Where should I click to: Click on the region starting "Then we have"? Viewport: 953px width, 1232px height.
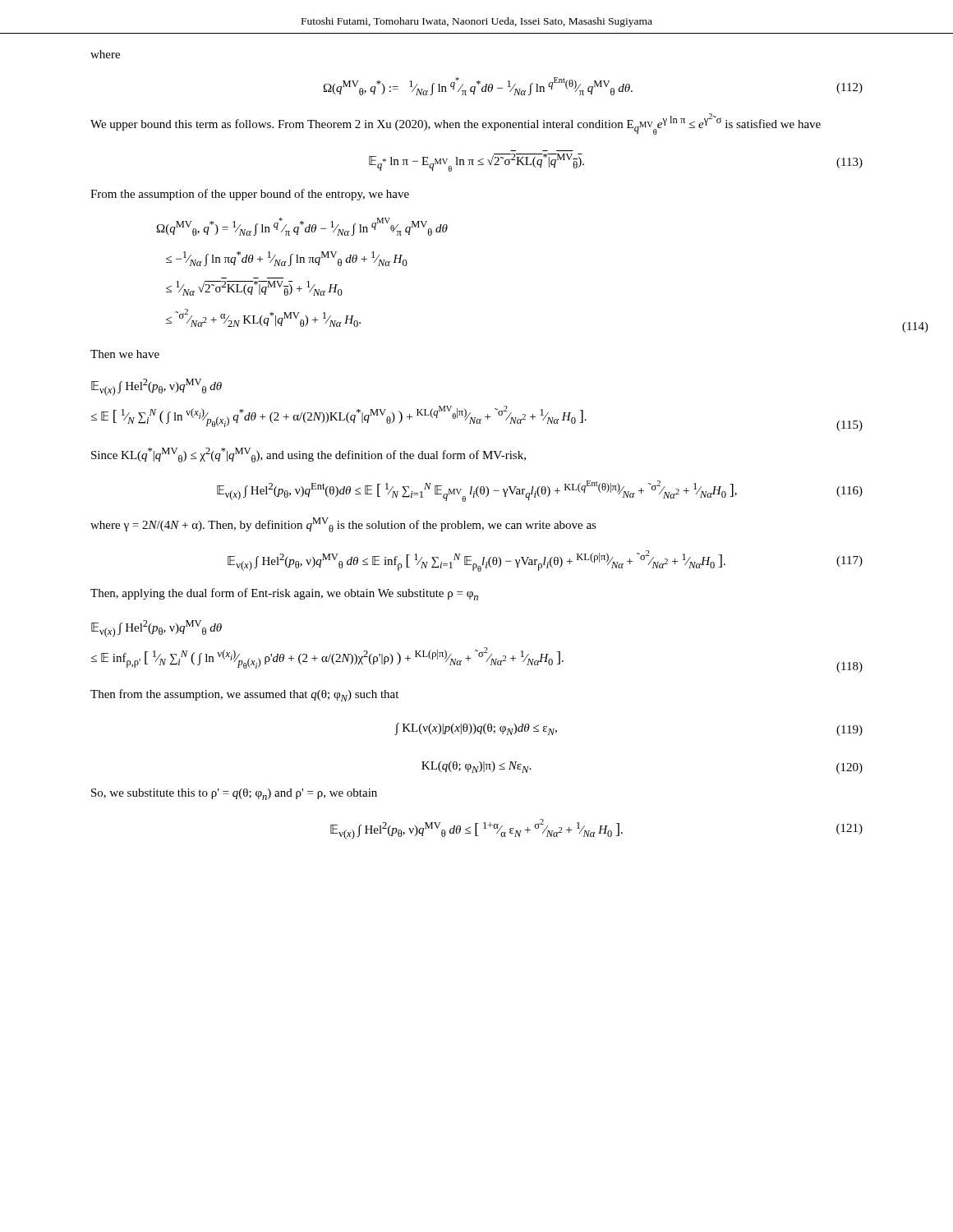click(x=125, y=354)
